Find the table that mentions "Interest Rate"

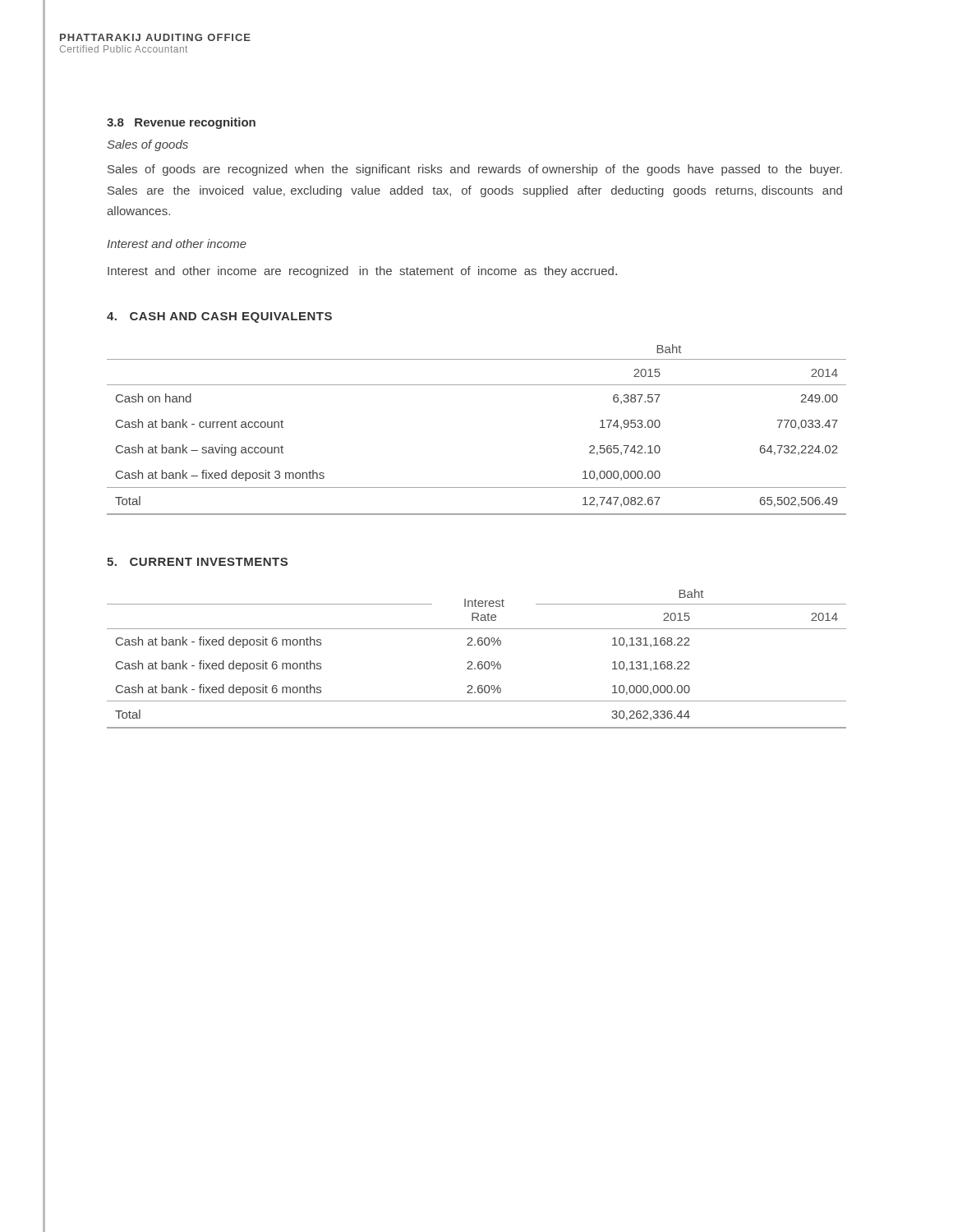tap(476, 655)
